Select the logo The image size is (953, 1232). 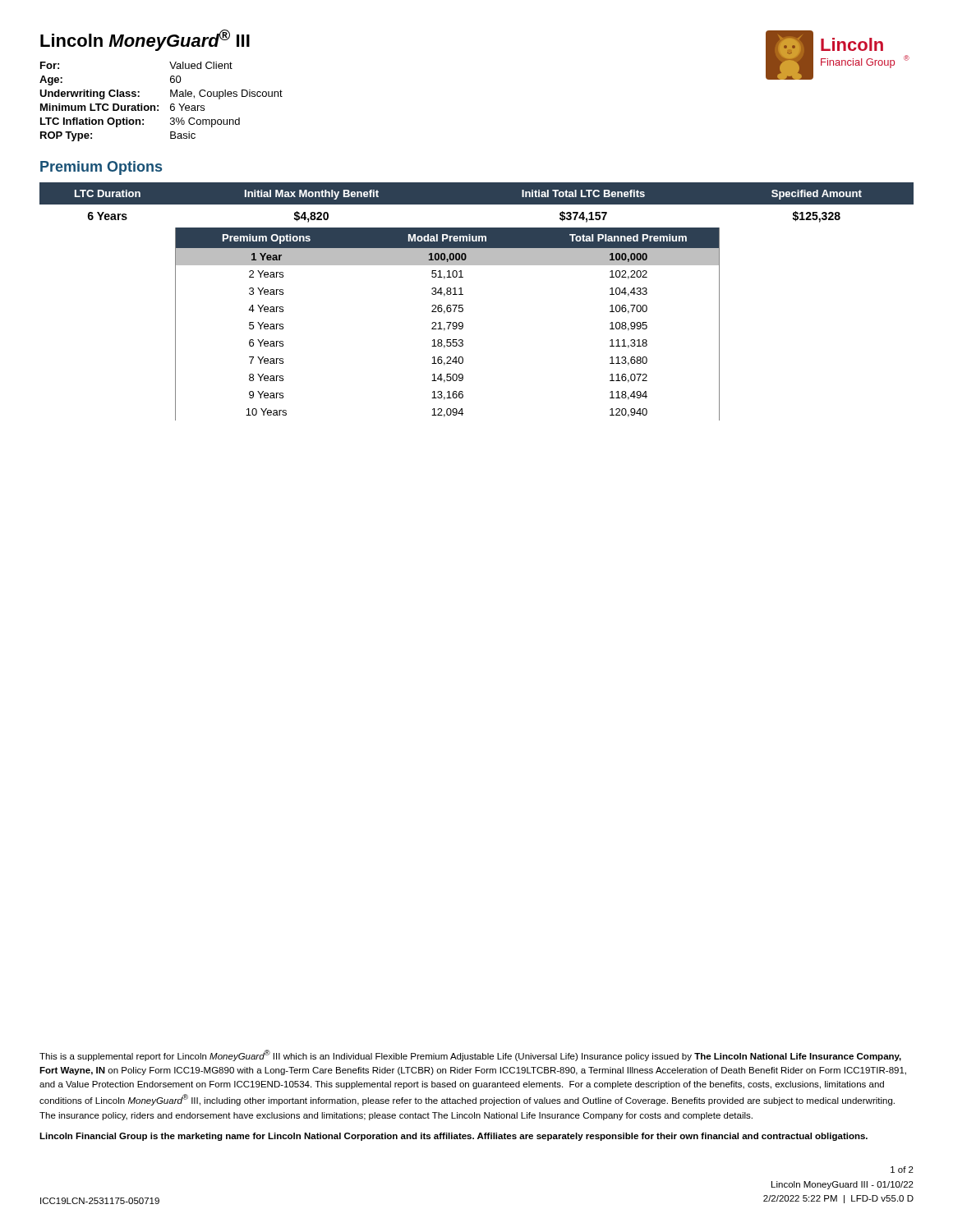(x=840, y=56)
